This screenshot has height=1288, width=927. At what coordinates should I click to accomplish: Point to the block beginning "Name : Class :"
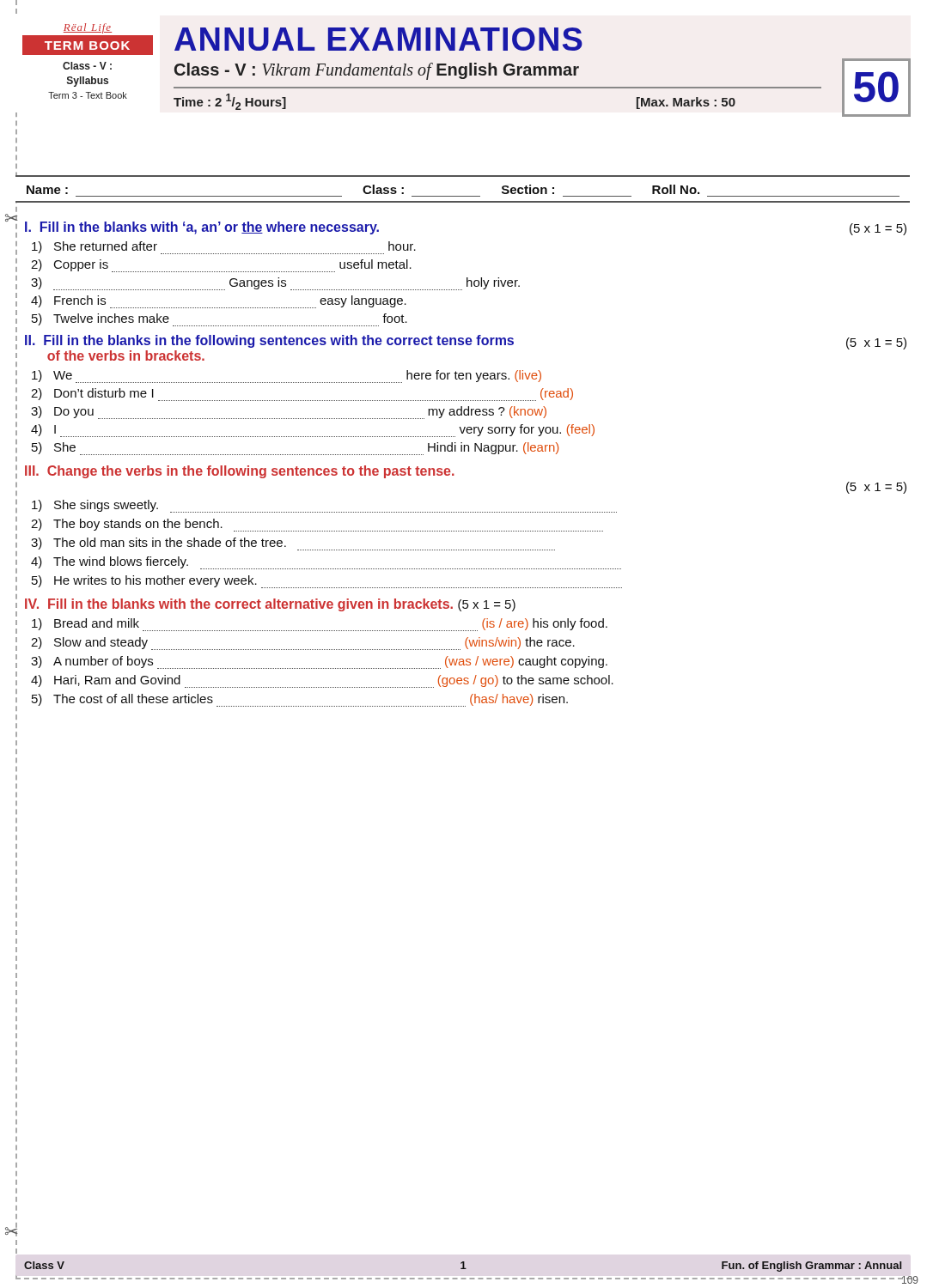463,189
